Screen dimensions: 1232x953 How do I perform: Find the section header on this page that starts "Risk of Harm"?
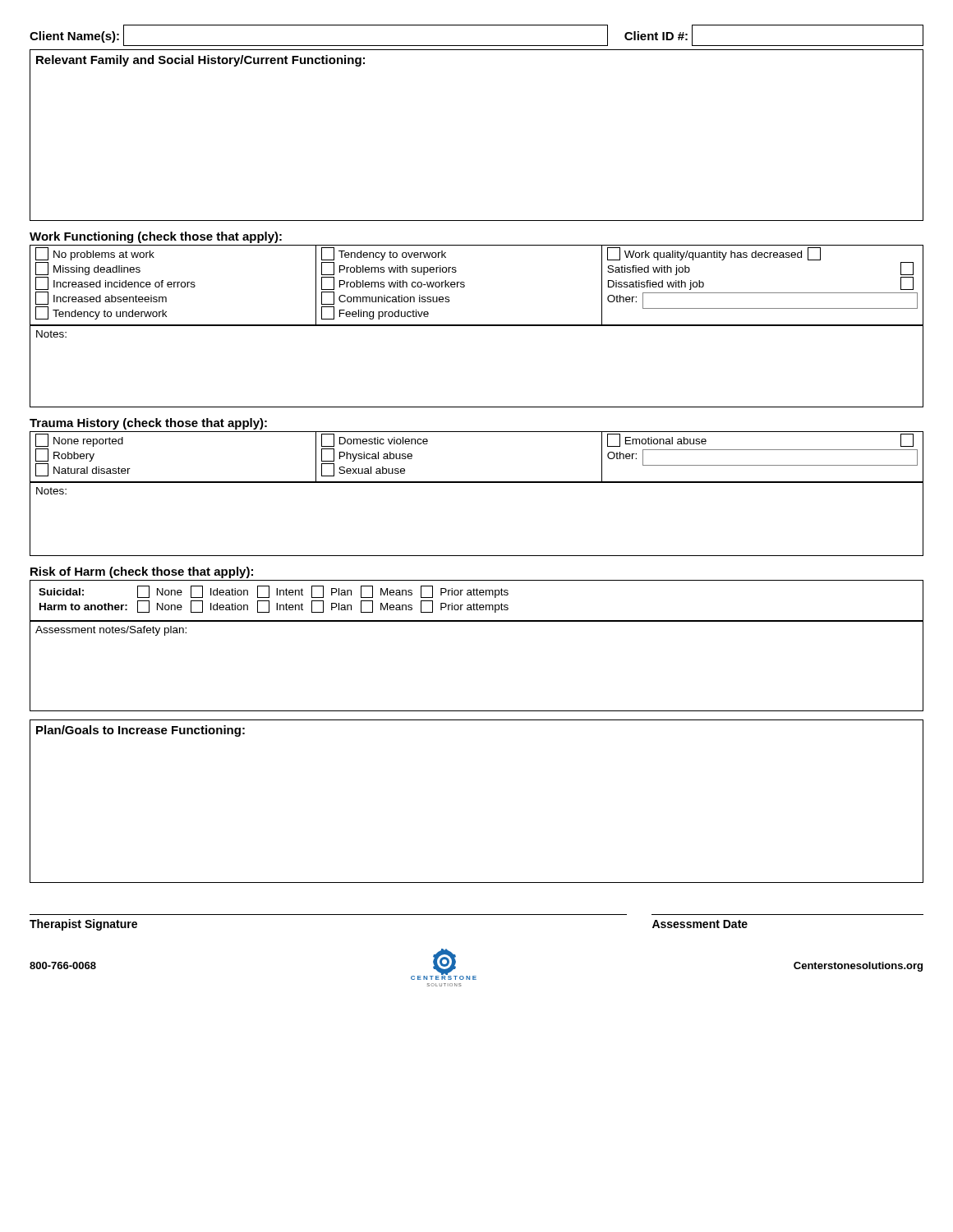[142, 571]
